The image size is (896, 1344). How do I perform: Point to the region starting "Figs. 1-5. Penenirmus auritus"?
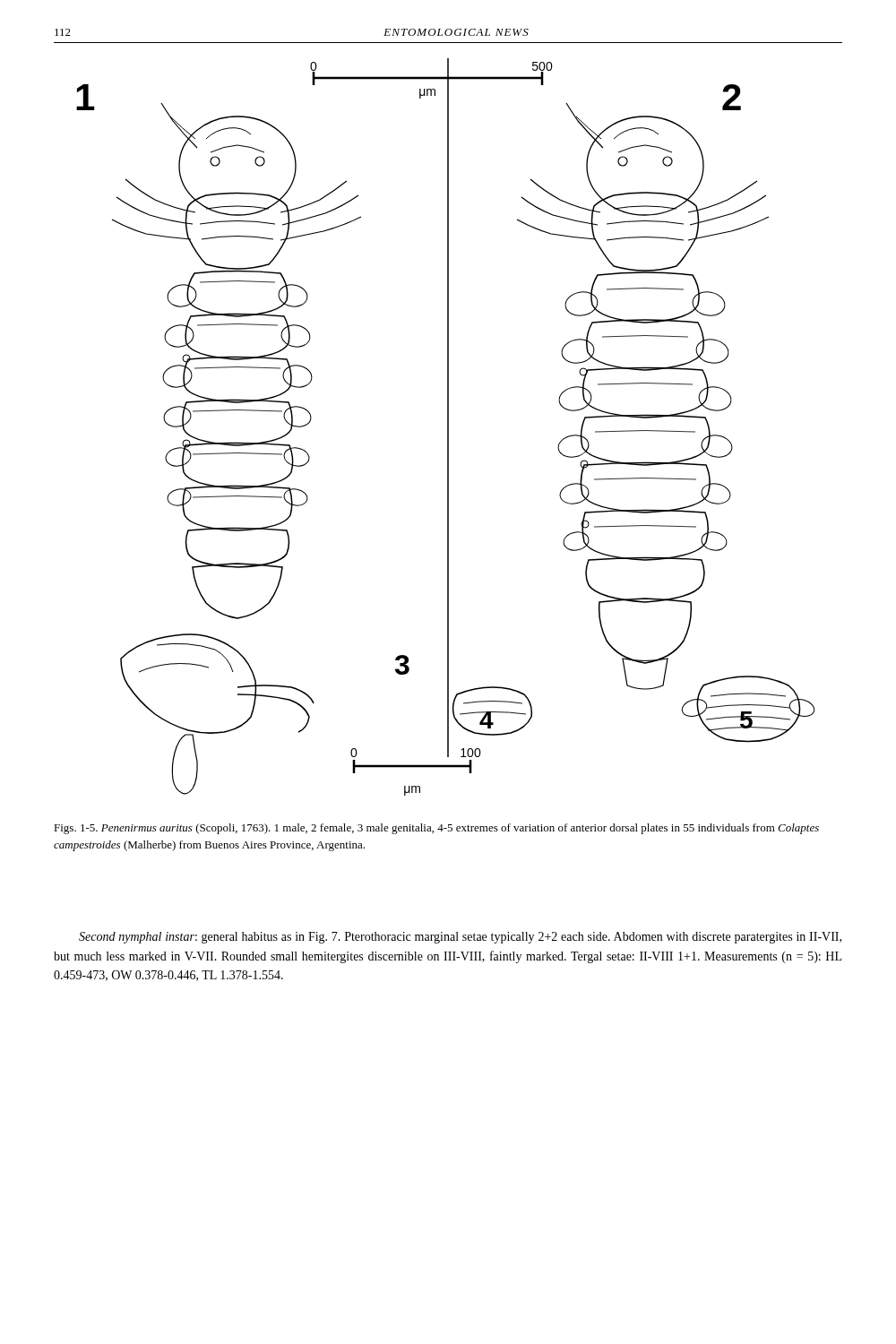tap(448, 837)
